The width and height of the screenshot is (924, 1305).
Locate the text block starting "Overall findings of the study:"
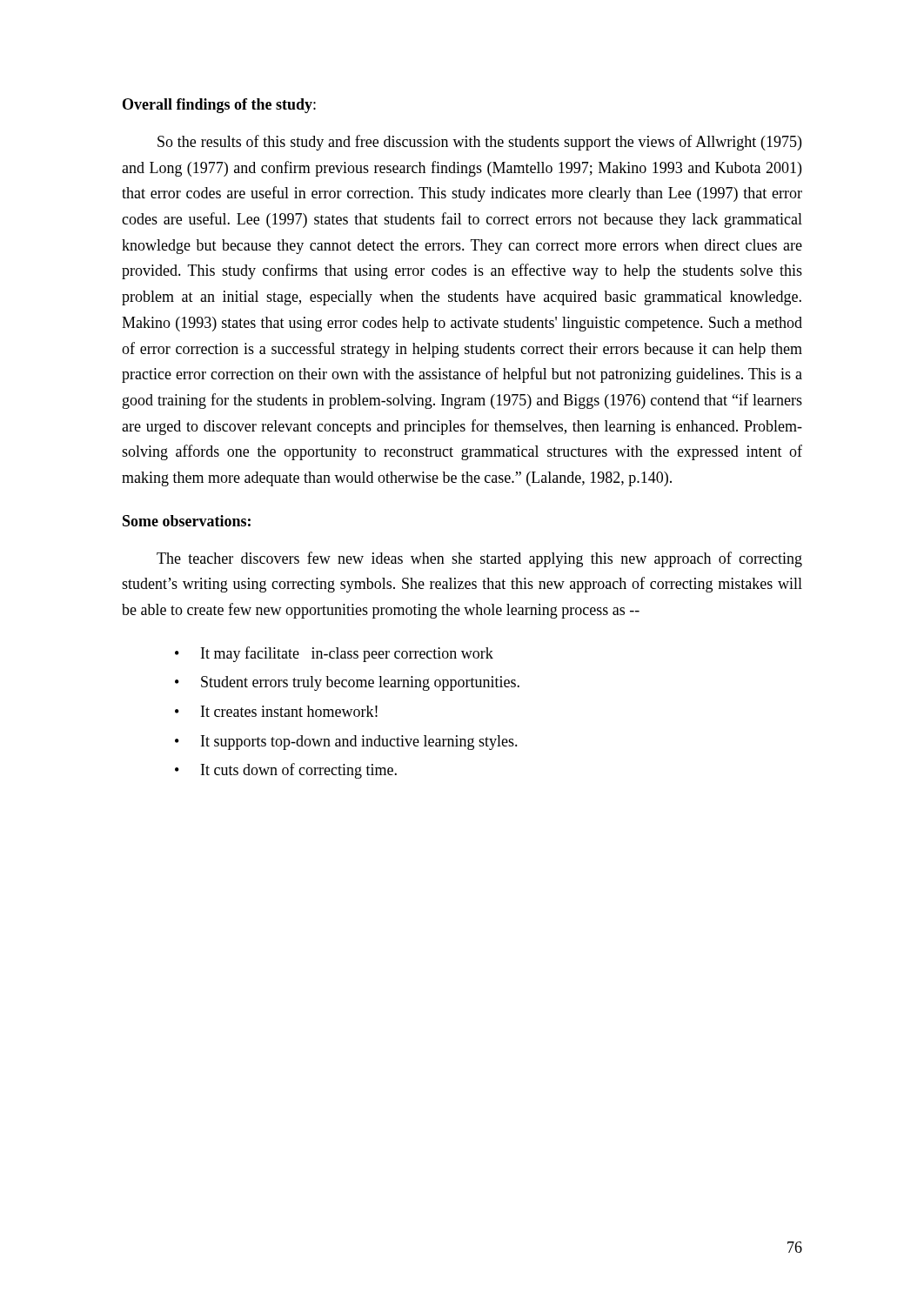pyautogui.click(x=219, y=104)
